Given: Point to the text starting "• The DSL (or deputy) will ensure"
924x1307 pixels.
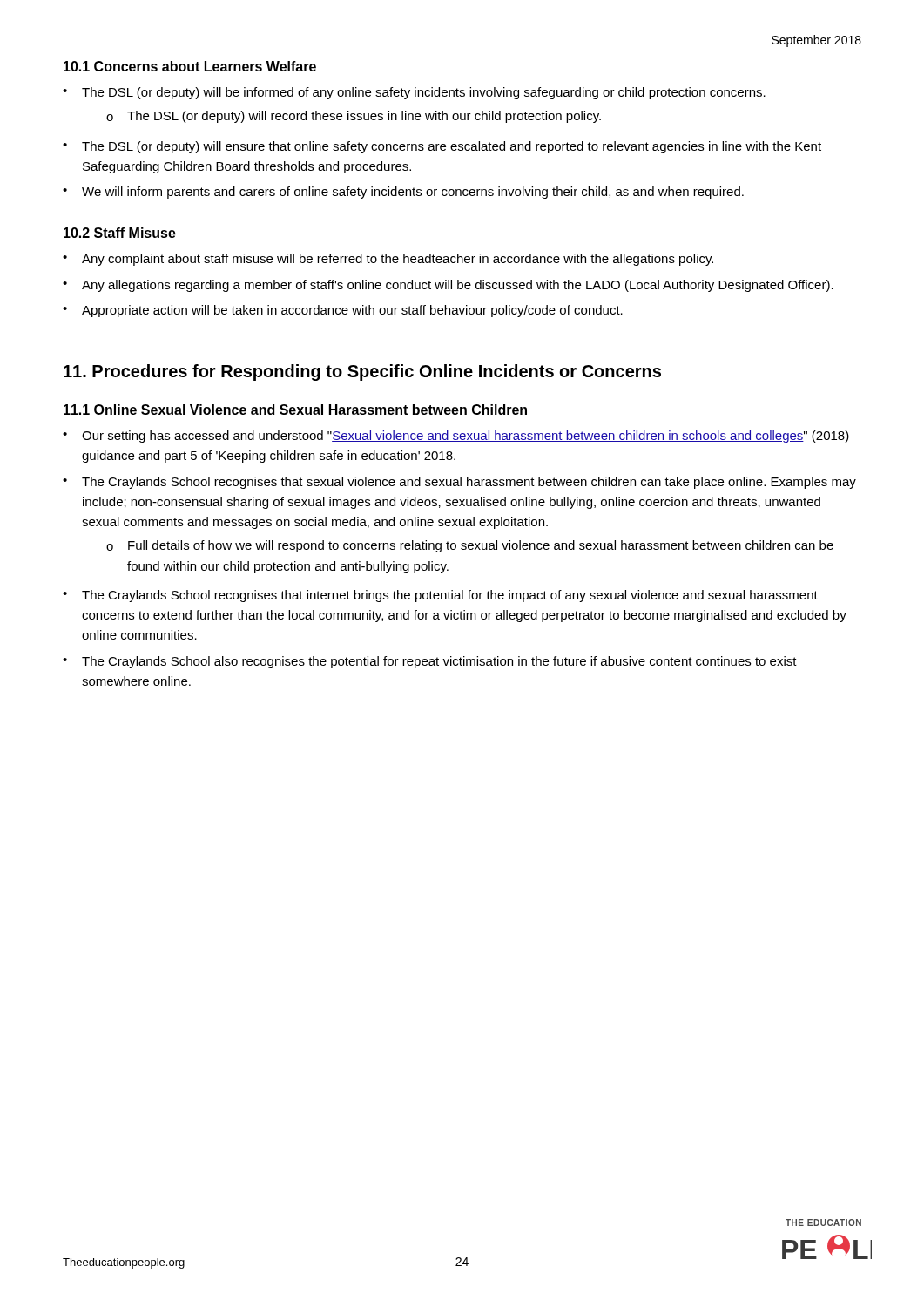Looking at the screenshot, I should pos(462,156).
